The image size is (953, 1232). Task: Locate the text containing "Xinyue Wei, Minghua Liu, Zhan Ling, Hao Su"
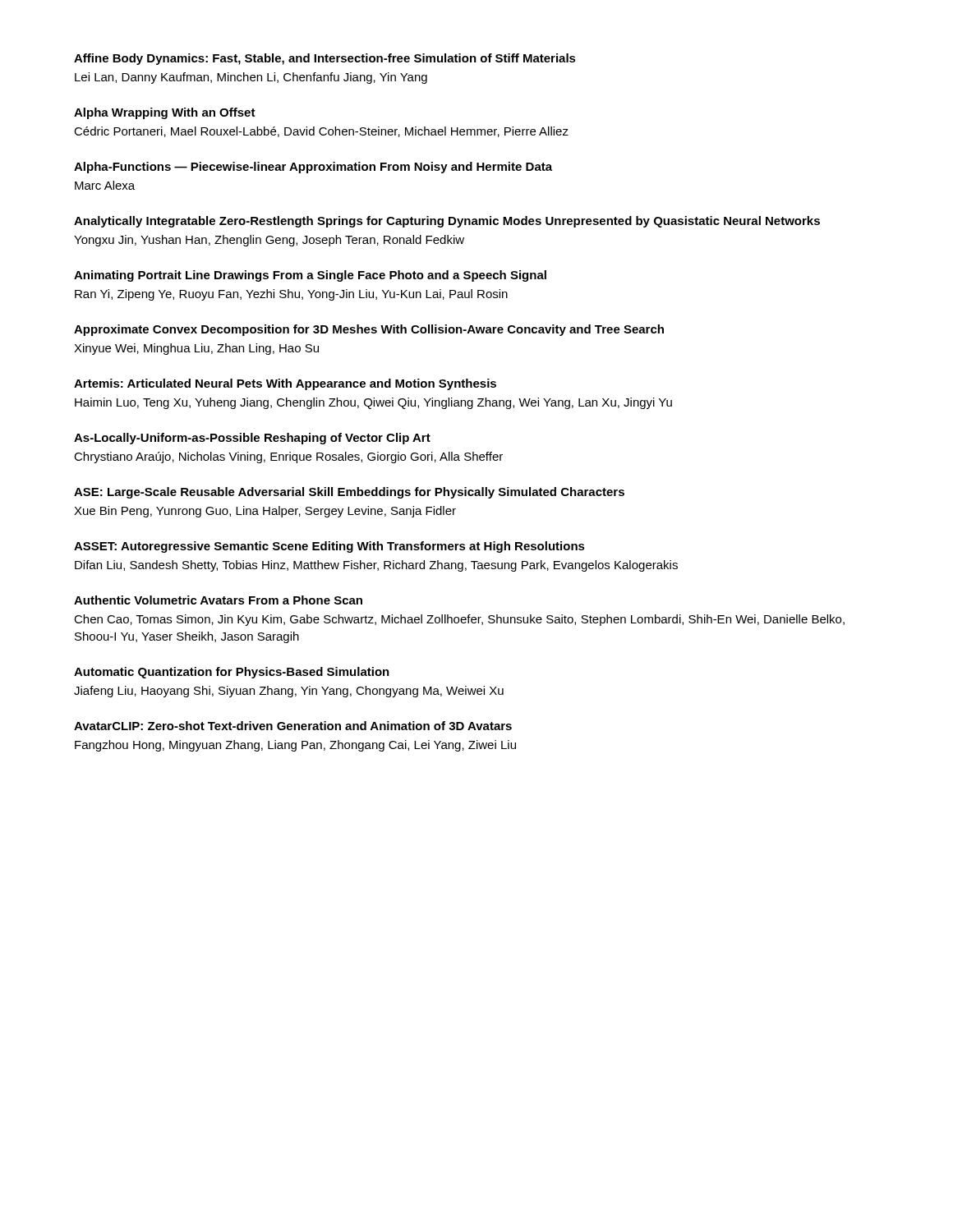click(x=197, y=348)
